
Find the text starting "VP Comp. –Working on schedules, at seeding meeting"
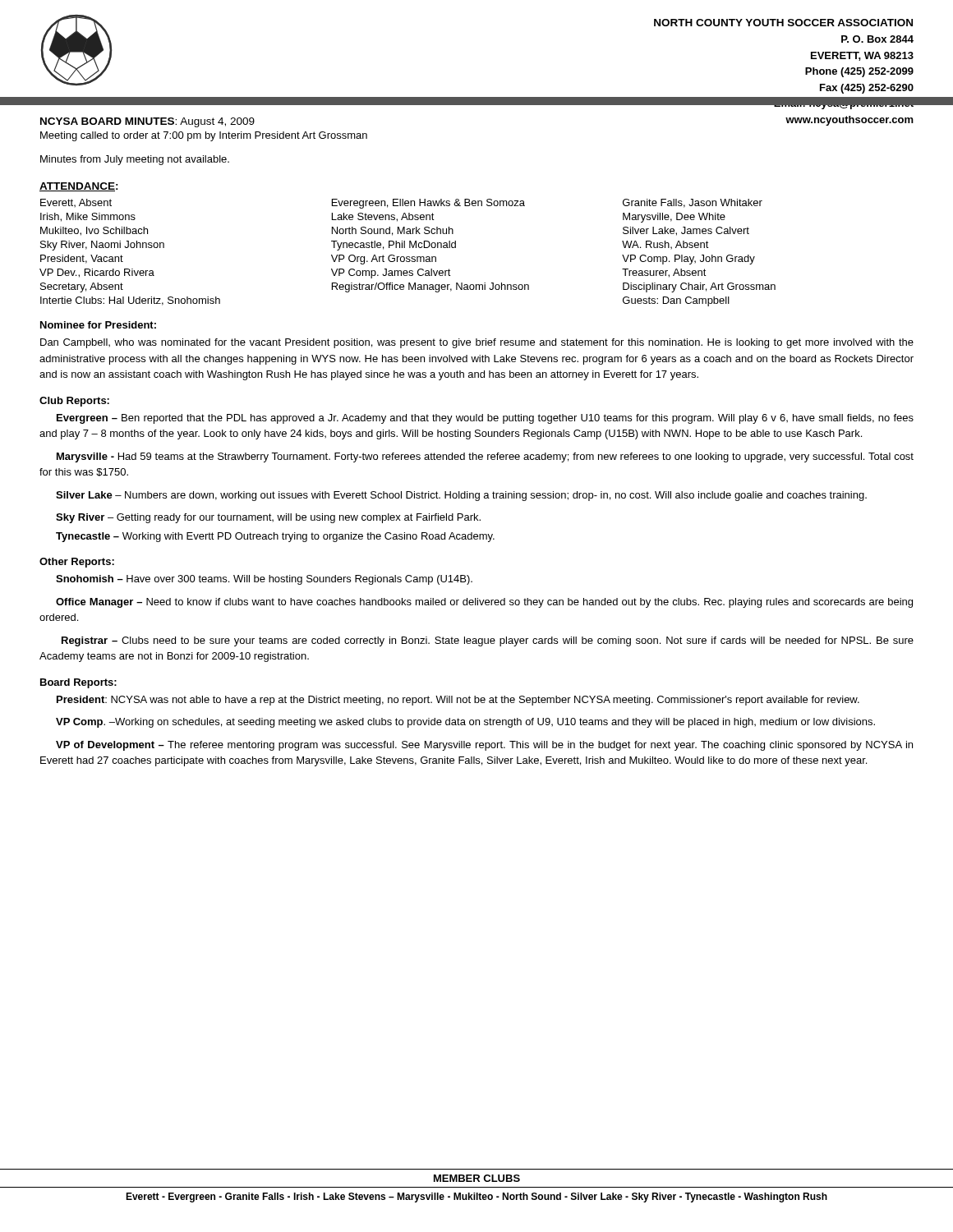466,722
